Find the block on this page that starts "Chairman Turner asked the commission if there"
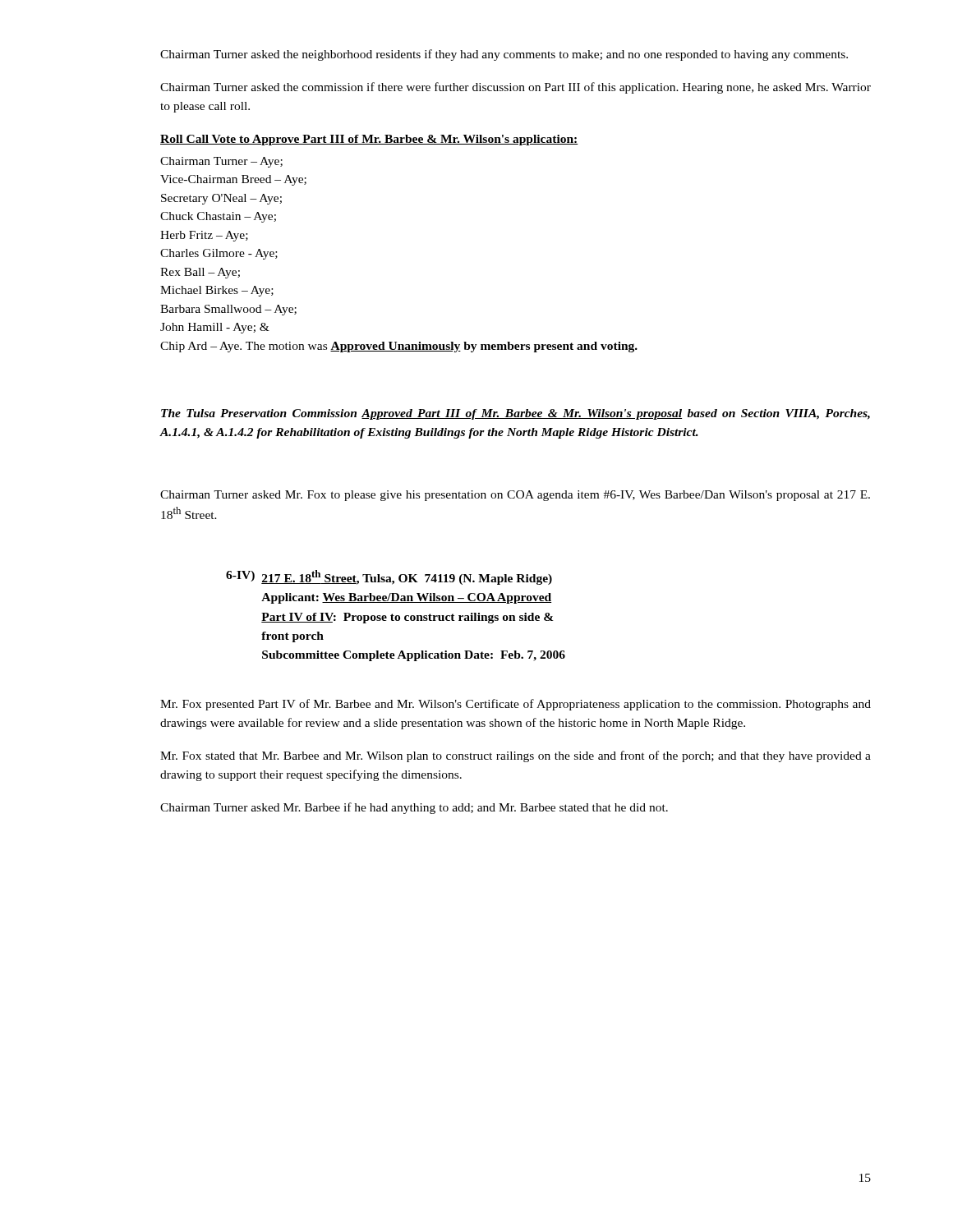Screen dimensions: 1232x953 pos(516,97)
